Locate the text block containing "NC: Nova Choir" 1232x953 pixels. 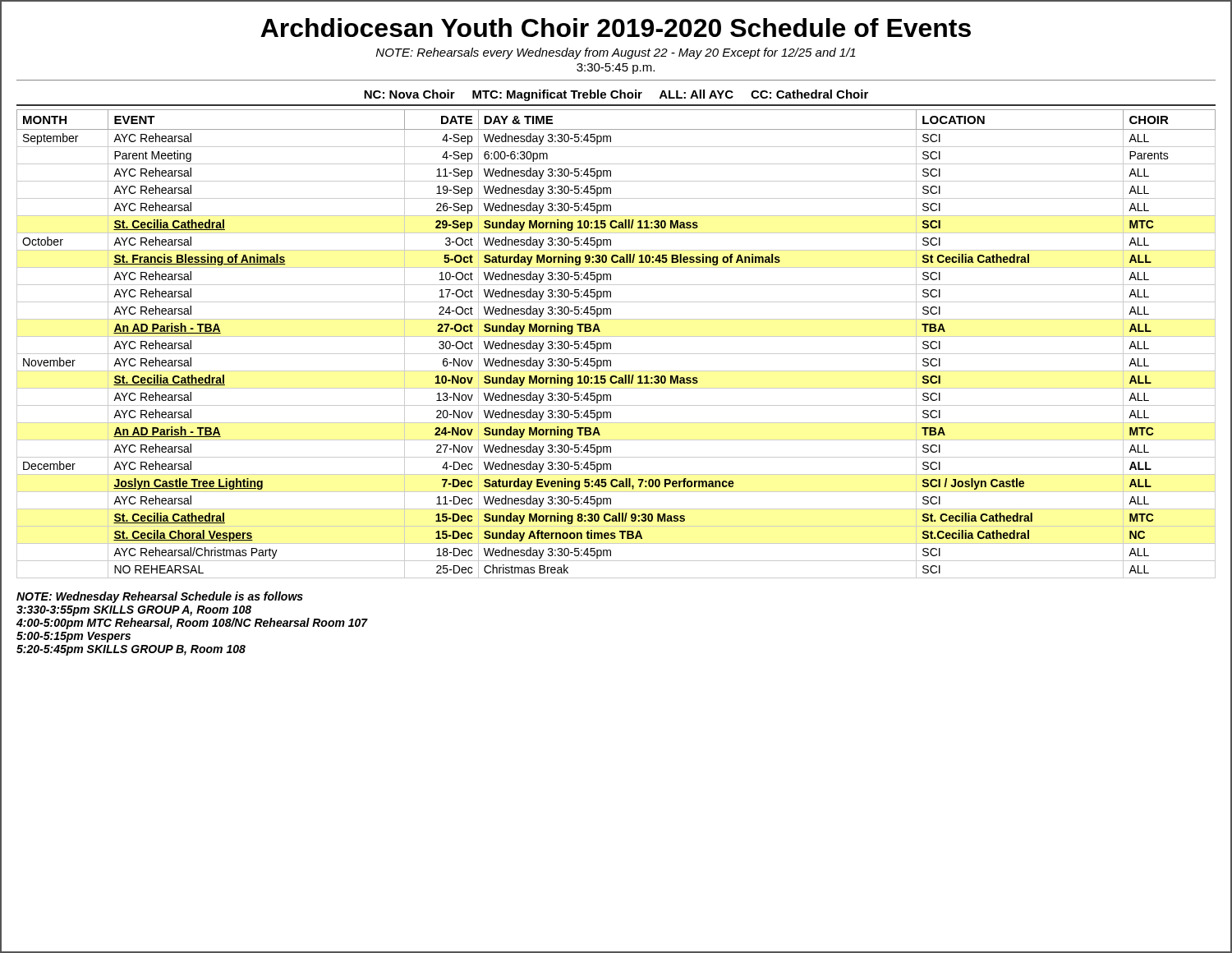coord(616,94)
